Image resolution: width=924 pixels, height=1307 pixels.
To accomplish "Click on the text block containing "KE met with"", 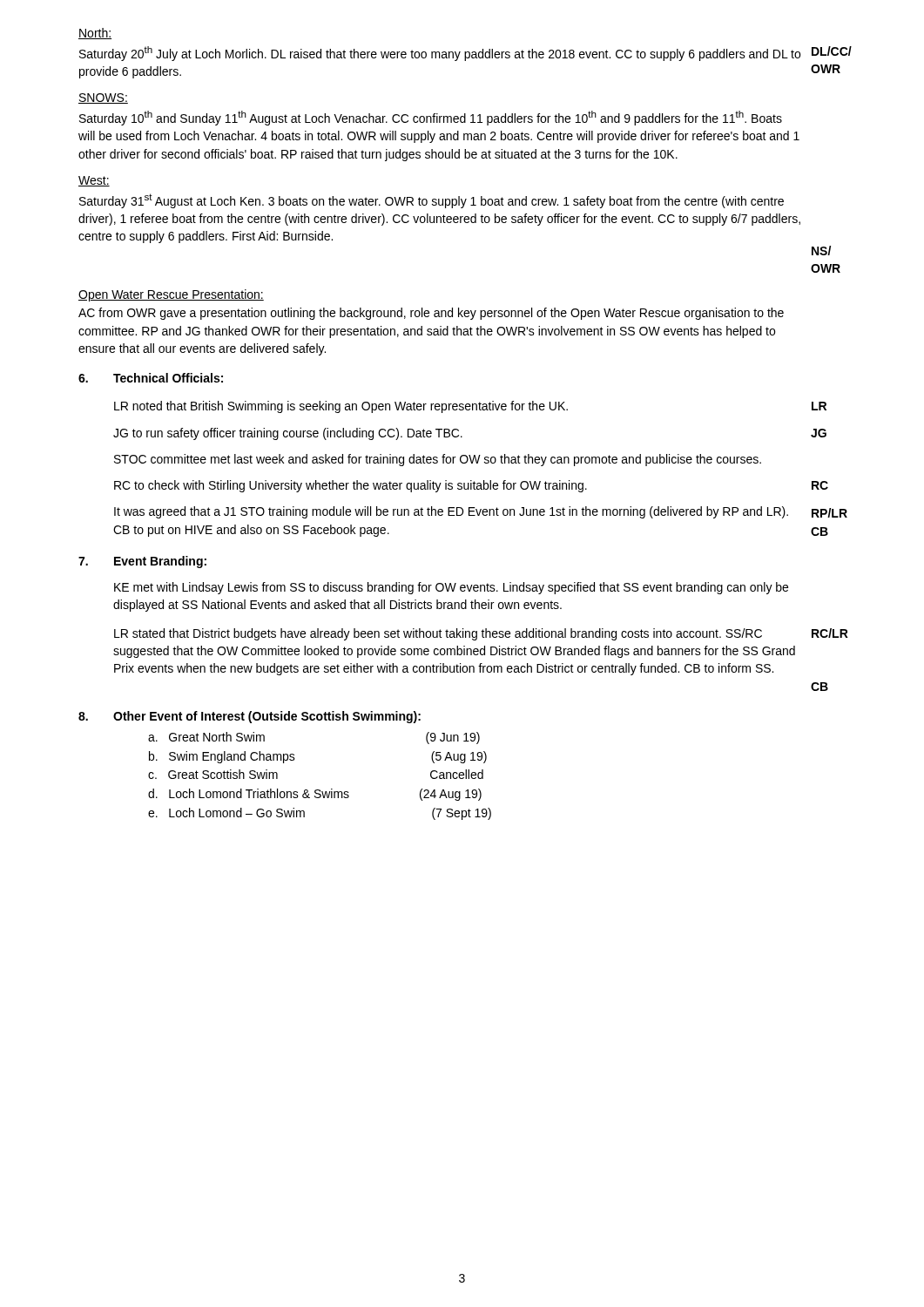I will [x=451, y=596].
